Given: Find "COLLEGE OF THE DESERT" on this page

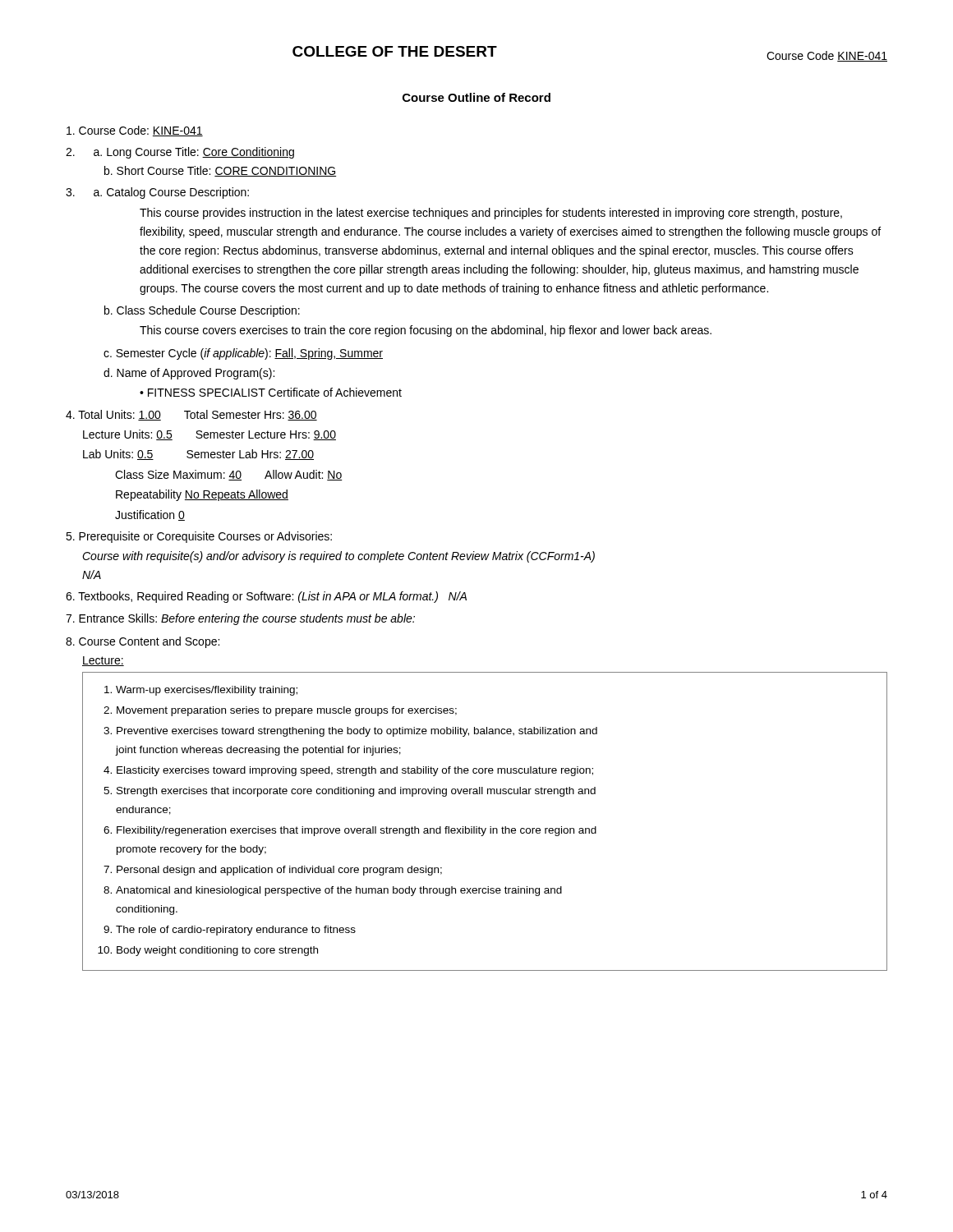Looking at the screenshot, I should pos(394,51).
